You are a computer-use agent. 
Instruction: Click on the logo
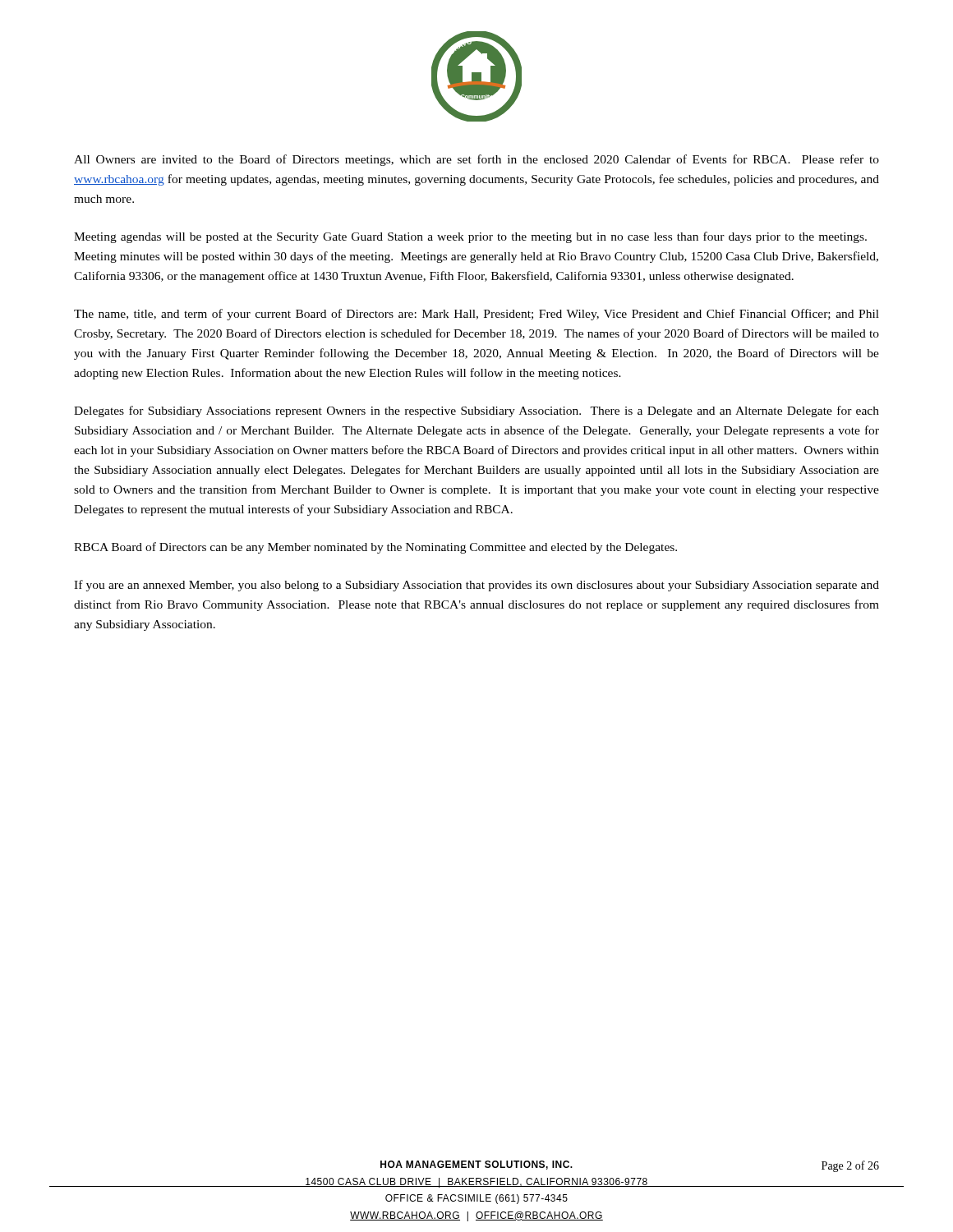(476, 62)
